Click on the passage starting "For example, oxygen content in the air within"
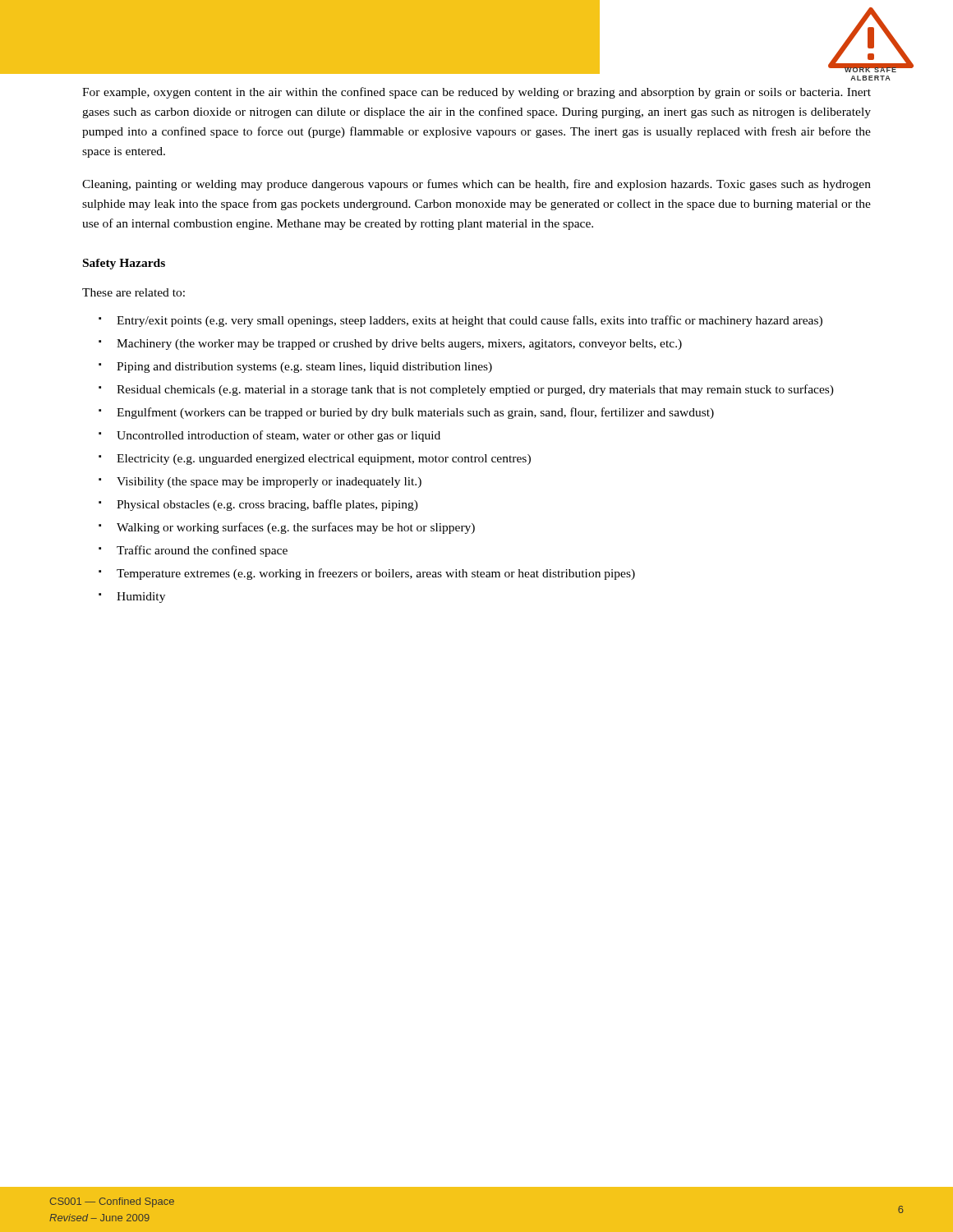This screenshot has height=1232, width=953. click(x=476, y=121)
